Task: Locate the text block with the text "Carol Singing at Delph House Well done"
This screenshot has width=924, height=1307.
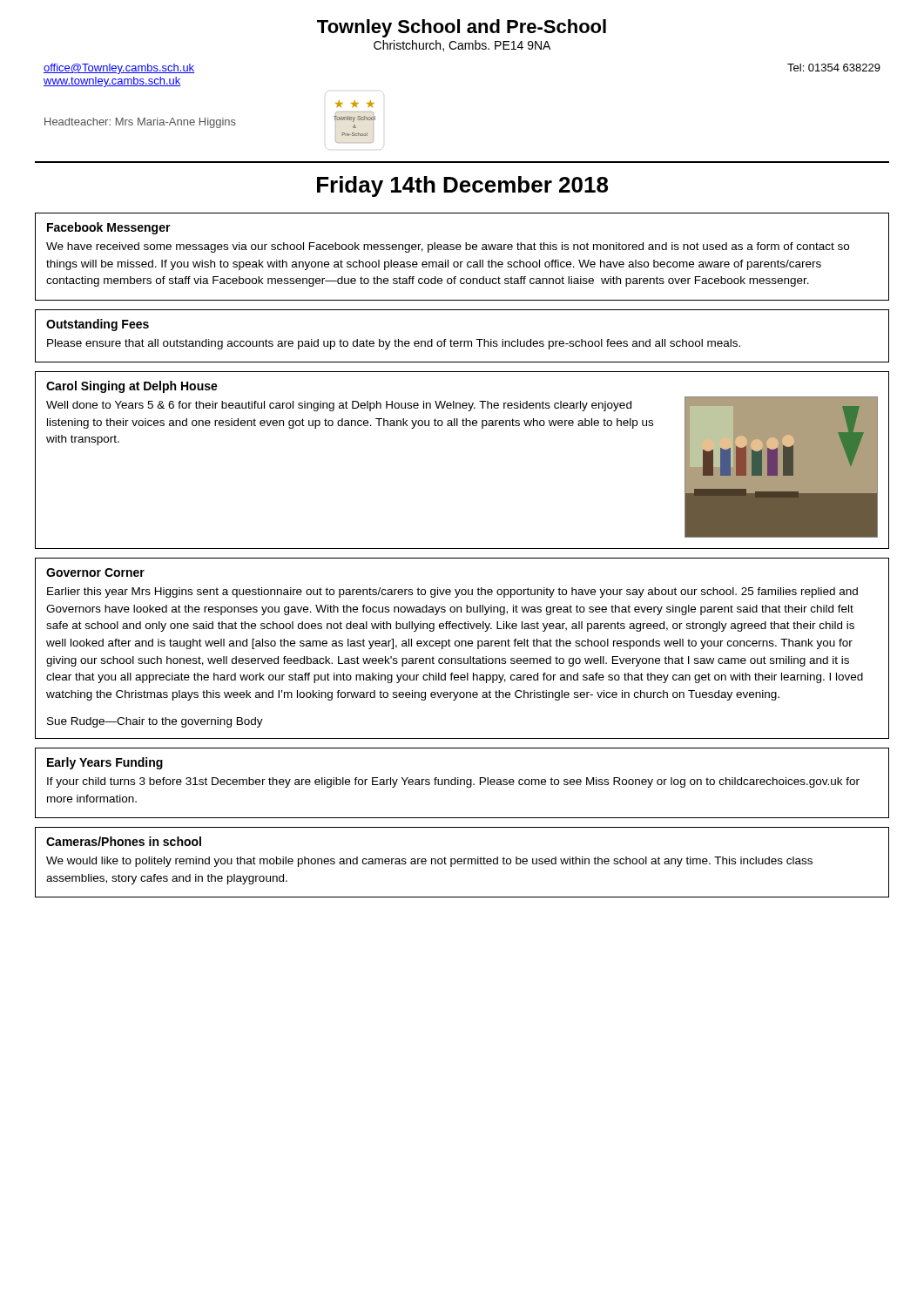Action: 462,459
